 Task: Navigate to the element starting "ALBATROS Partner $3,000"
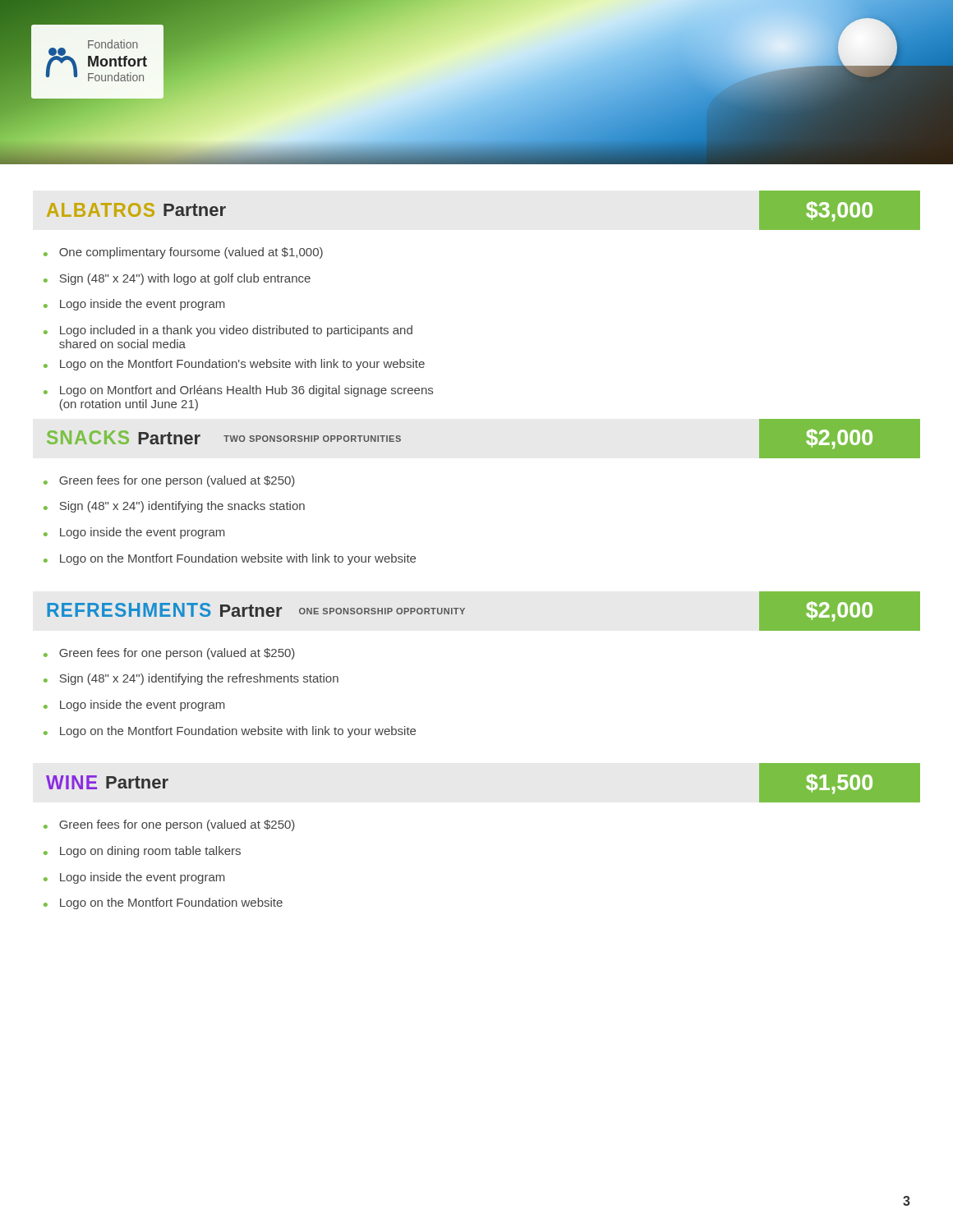click(138, 210)
